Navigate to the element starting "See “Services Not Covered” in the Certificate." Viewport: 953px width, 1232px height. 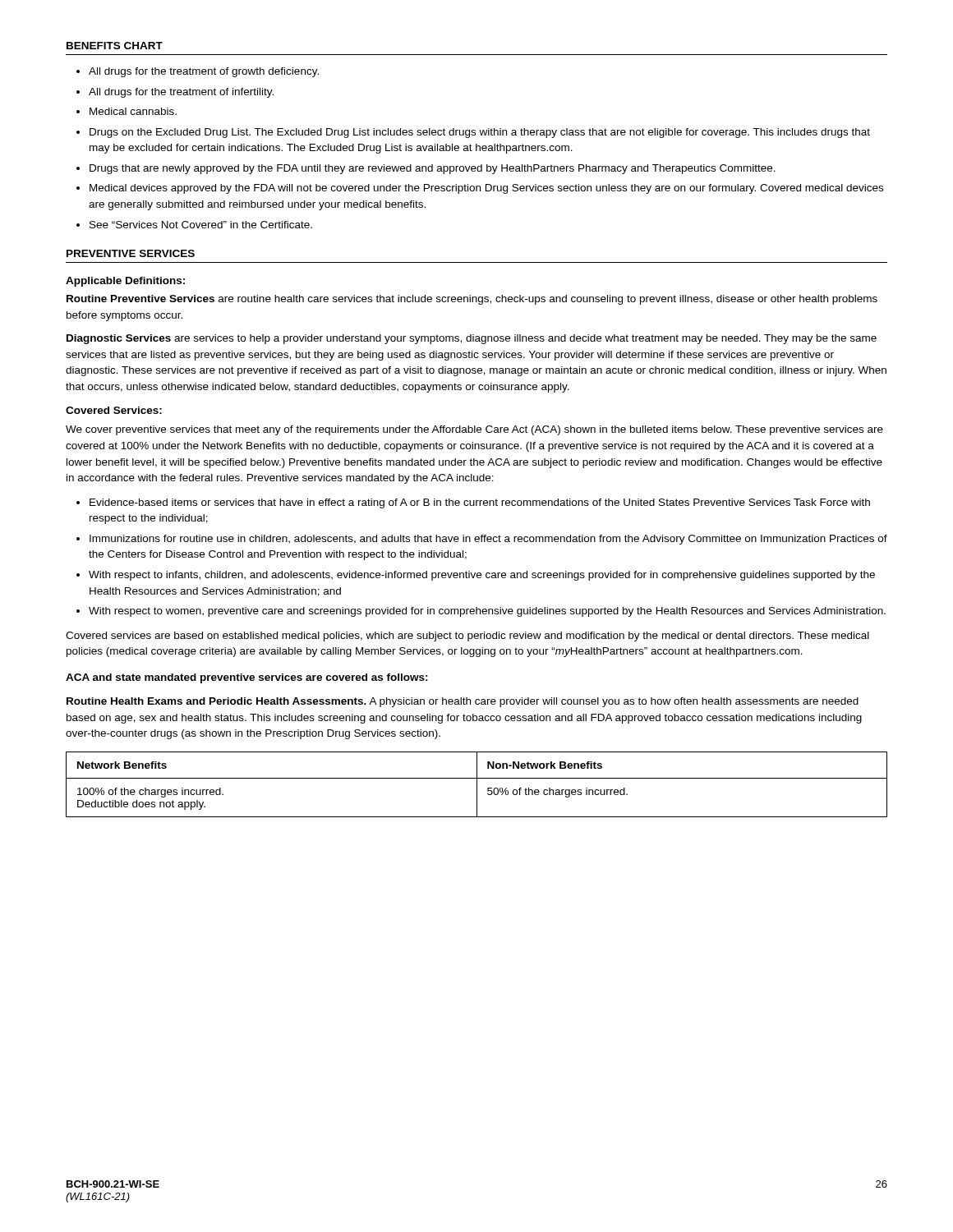point(201,224)
